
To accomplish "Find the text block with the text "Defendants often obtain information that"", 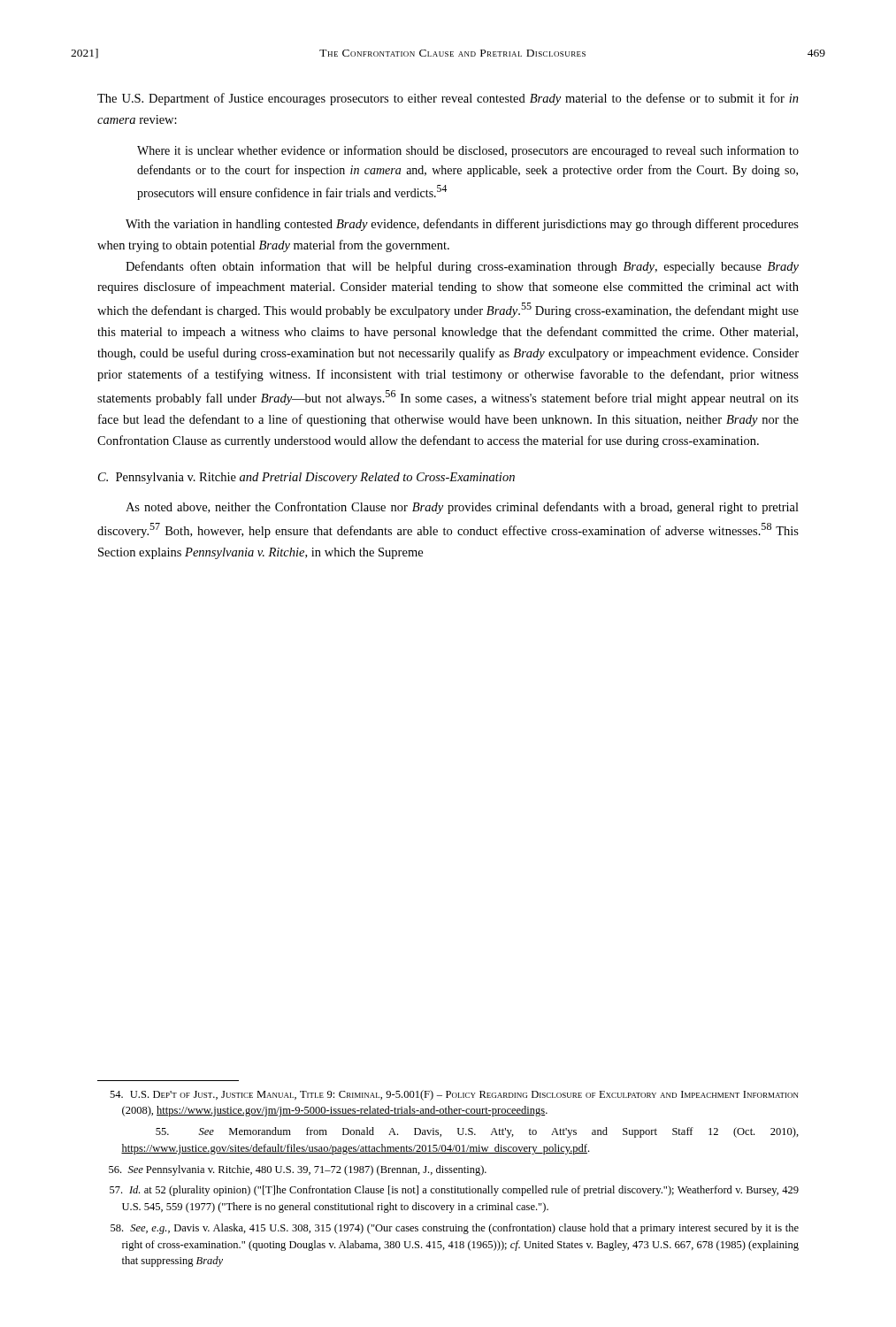I will 448,353.
